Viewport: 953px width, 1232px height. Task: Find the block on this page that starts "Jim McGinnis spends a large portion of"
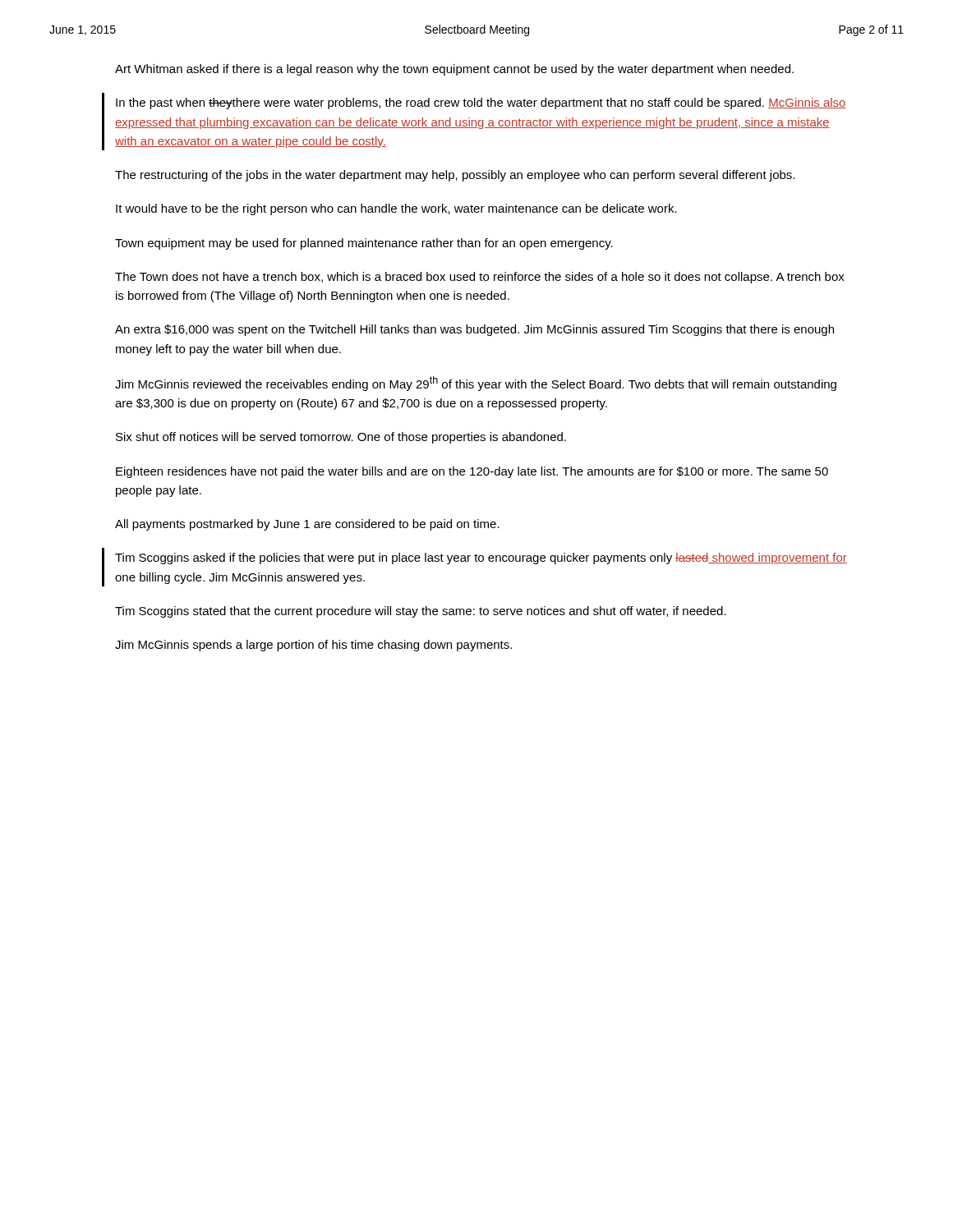coord(314,644)
